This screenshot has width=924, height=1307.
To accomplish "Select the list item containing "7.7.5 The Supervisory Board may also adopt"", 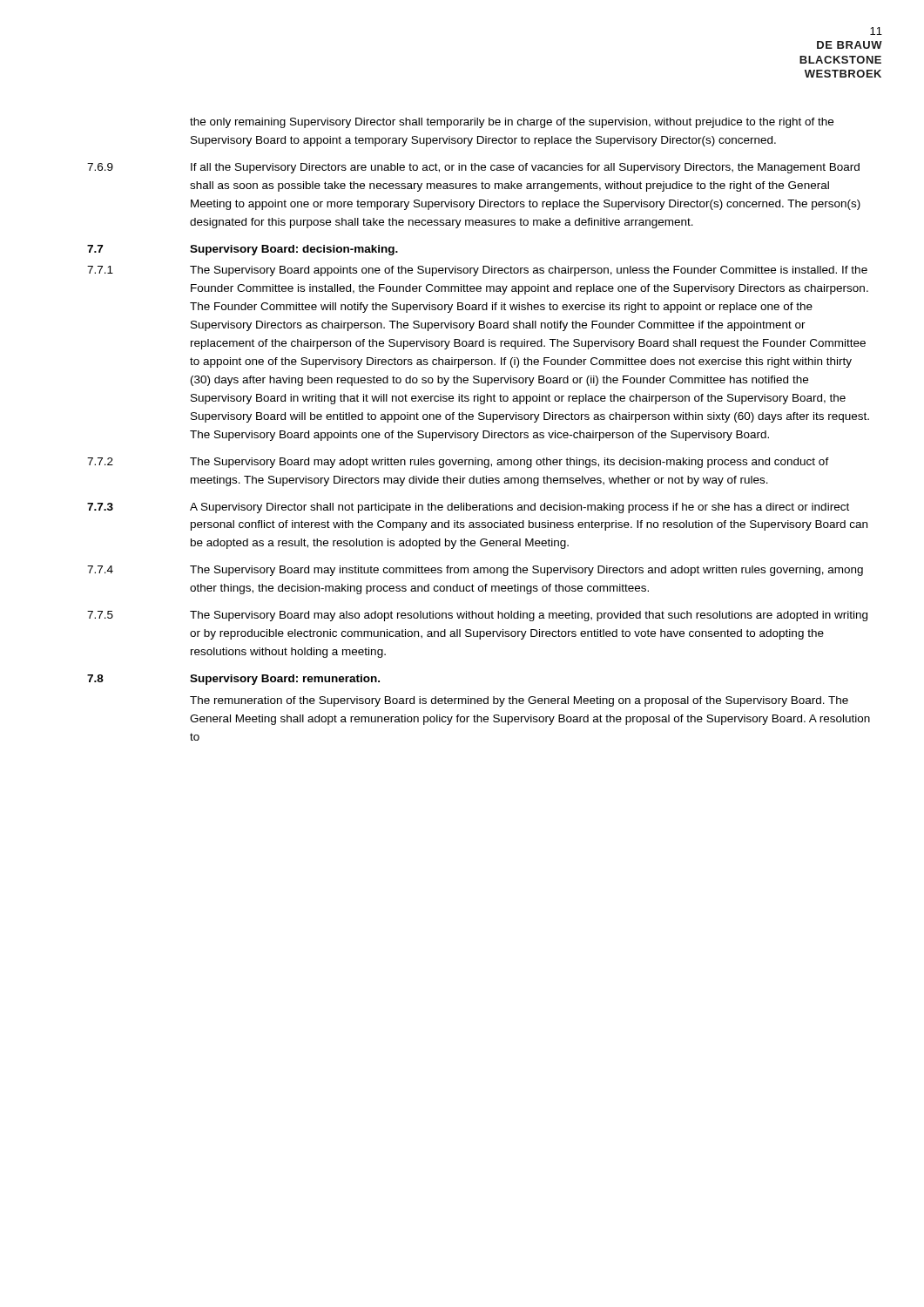I will click(x=479, y=634).
